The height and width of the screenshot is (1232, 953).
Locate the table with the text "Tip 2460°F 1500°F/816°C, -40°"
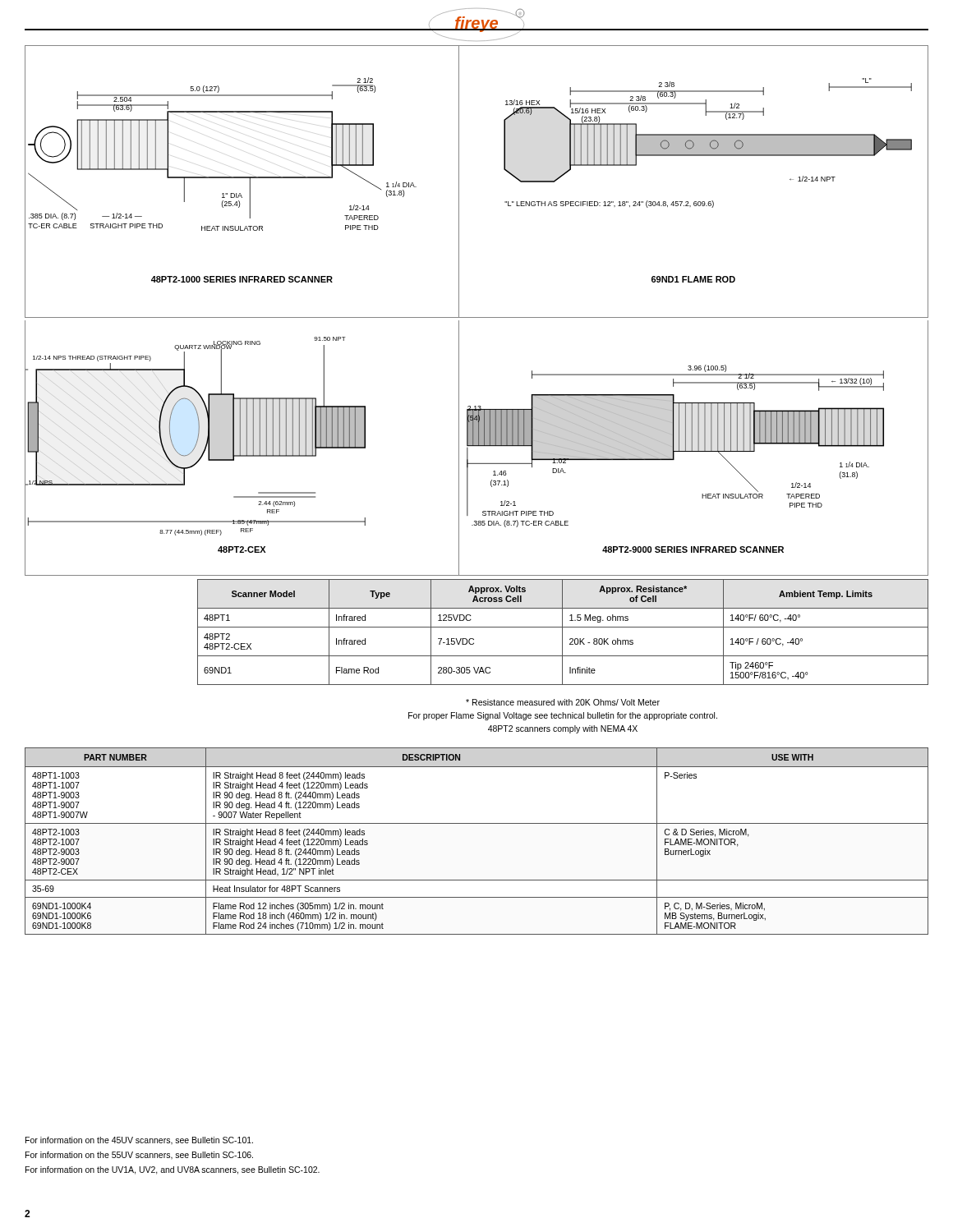(x=563, y=632)
